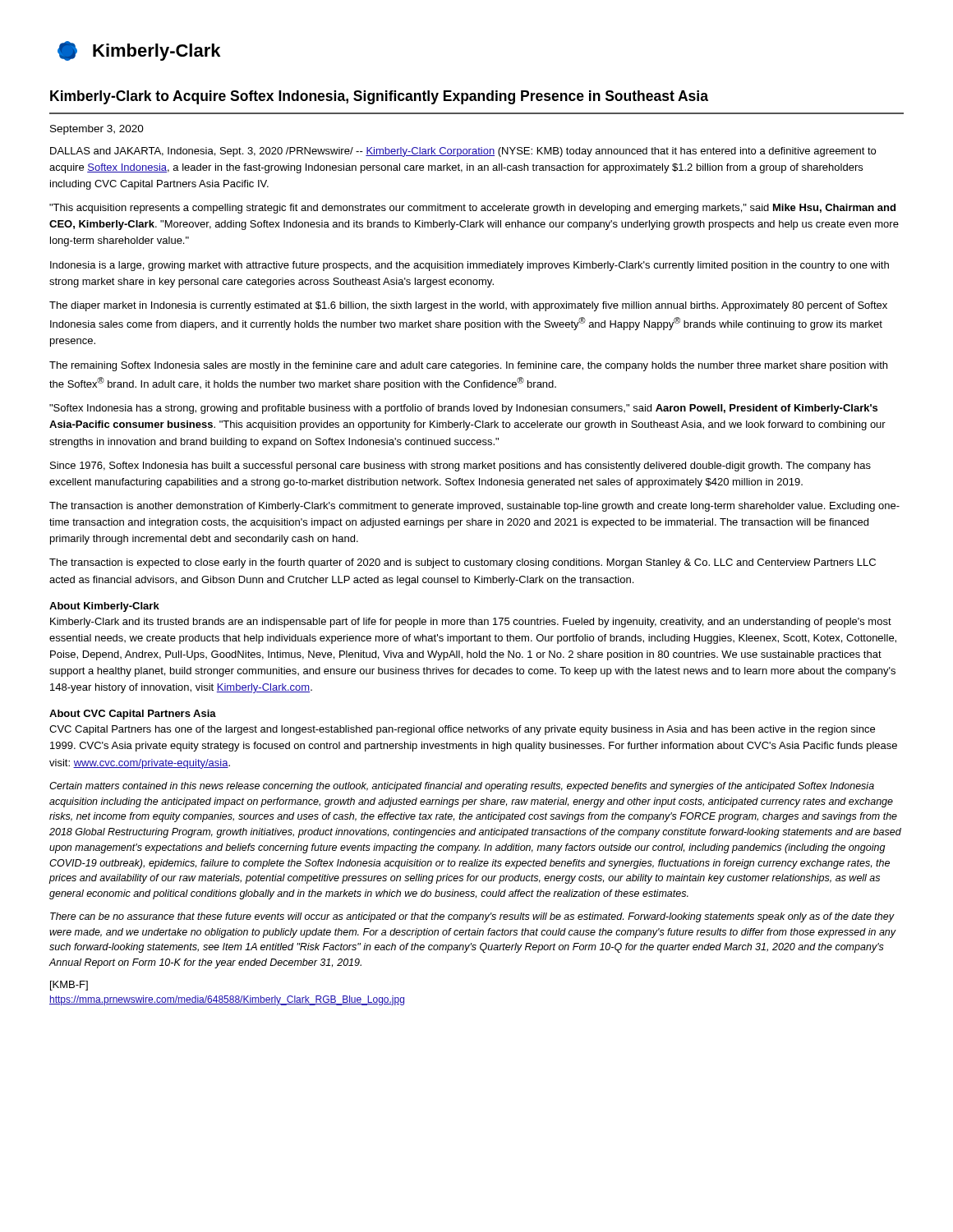This screenshot has width=953, height=1232.
Task: Find the region starting "The transaction is another demonstration"
Action: pos(474,522)
